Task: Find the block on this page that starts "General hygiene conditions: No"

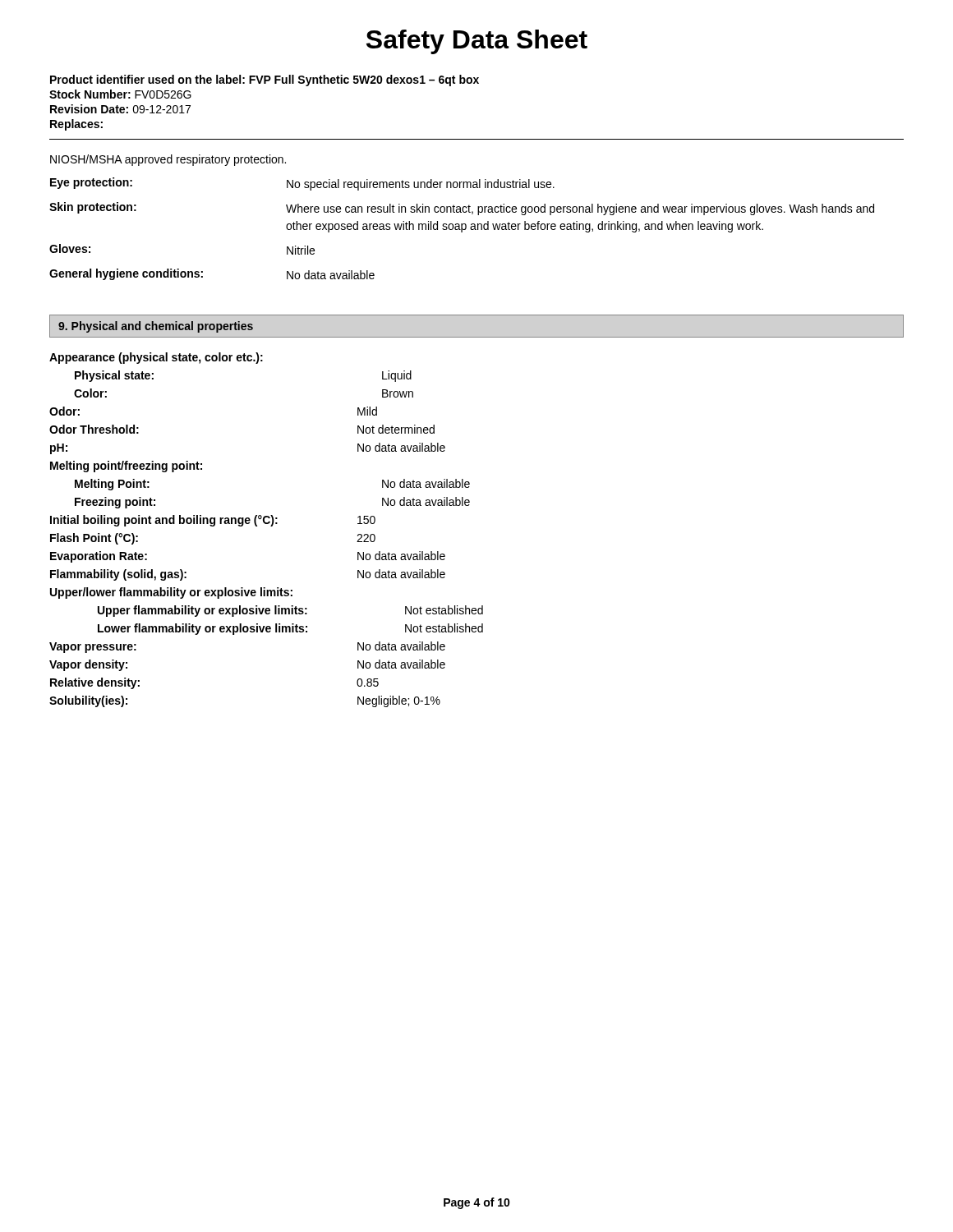Action: tap(128, 274)
